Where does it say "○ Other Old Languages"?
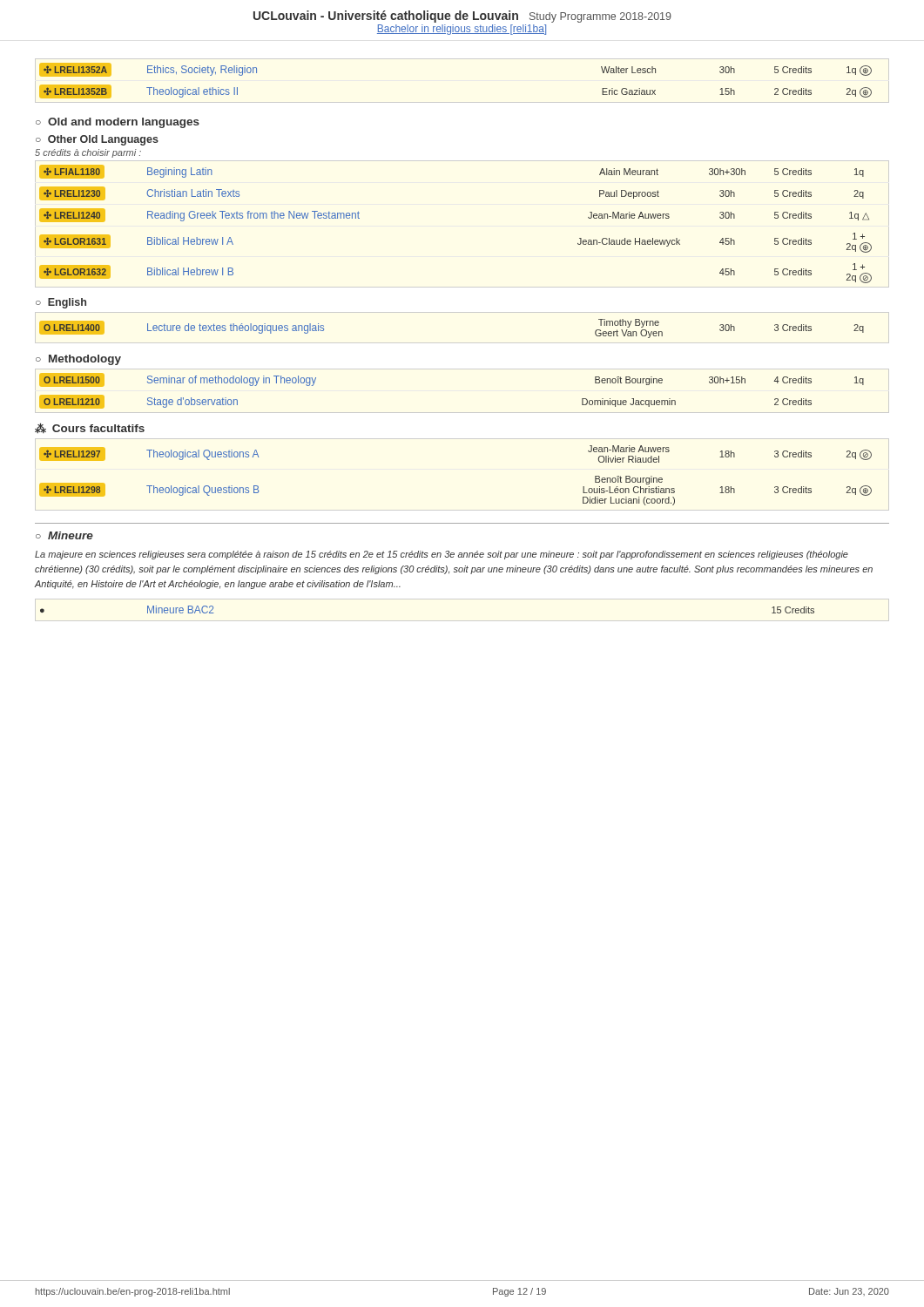Screen dimensions: 1307x924 (x=97, y=139)
